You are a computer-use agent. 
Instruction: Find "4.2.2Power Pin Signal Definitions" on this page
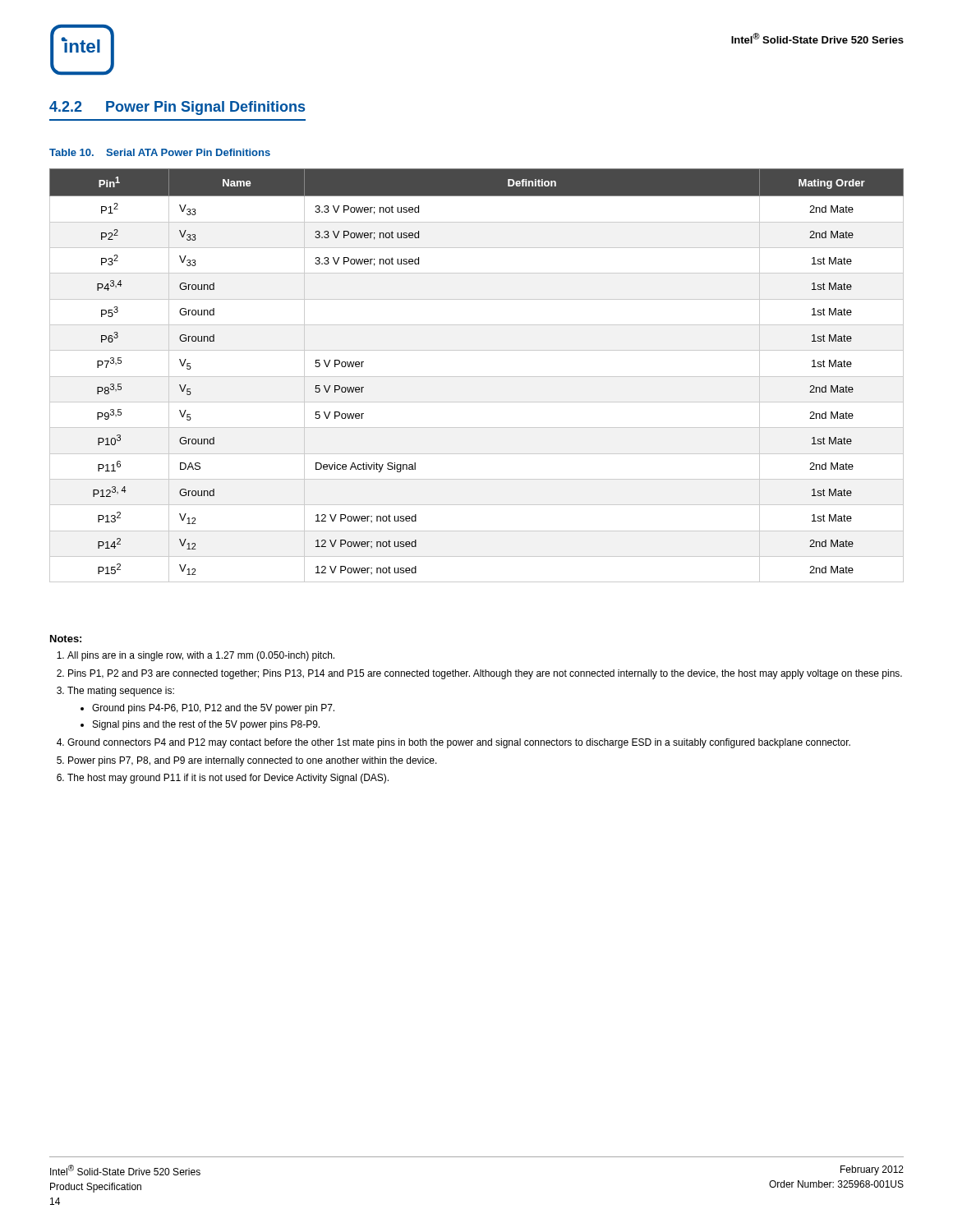click(177, 110)
